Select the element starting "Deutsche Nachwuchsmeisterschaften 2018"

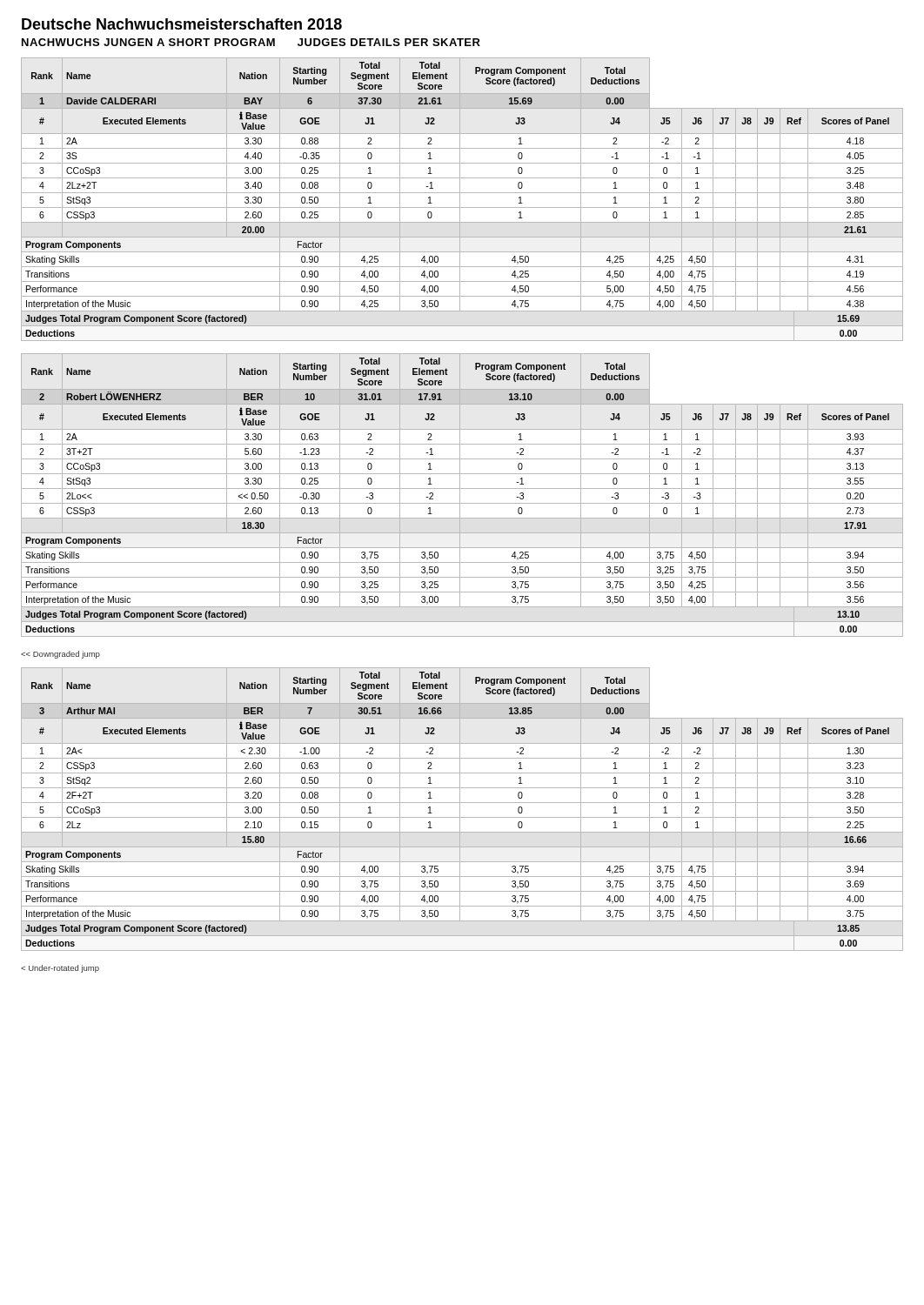182,24
